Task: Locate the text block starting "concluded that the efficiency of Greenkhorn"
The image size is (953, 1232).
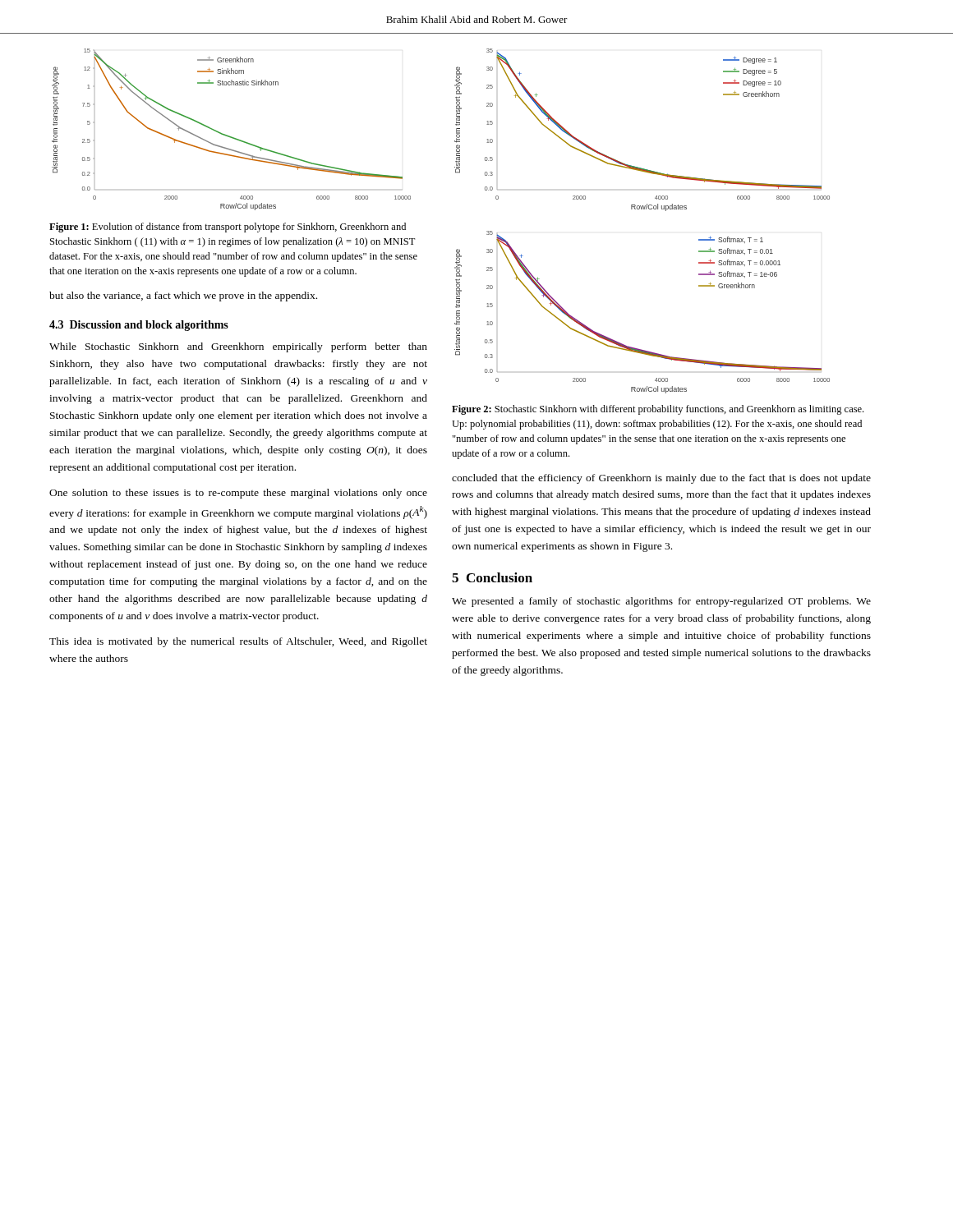Action: pyautogui.click(x=661, y=512)
